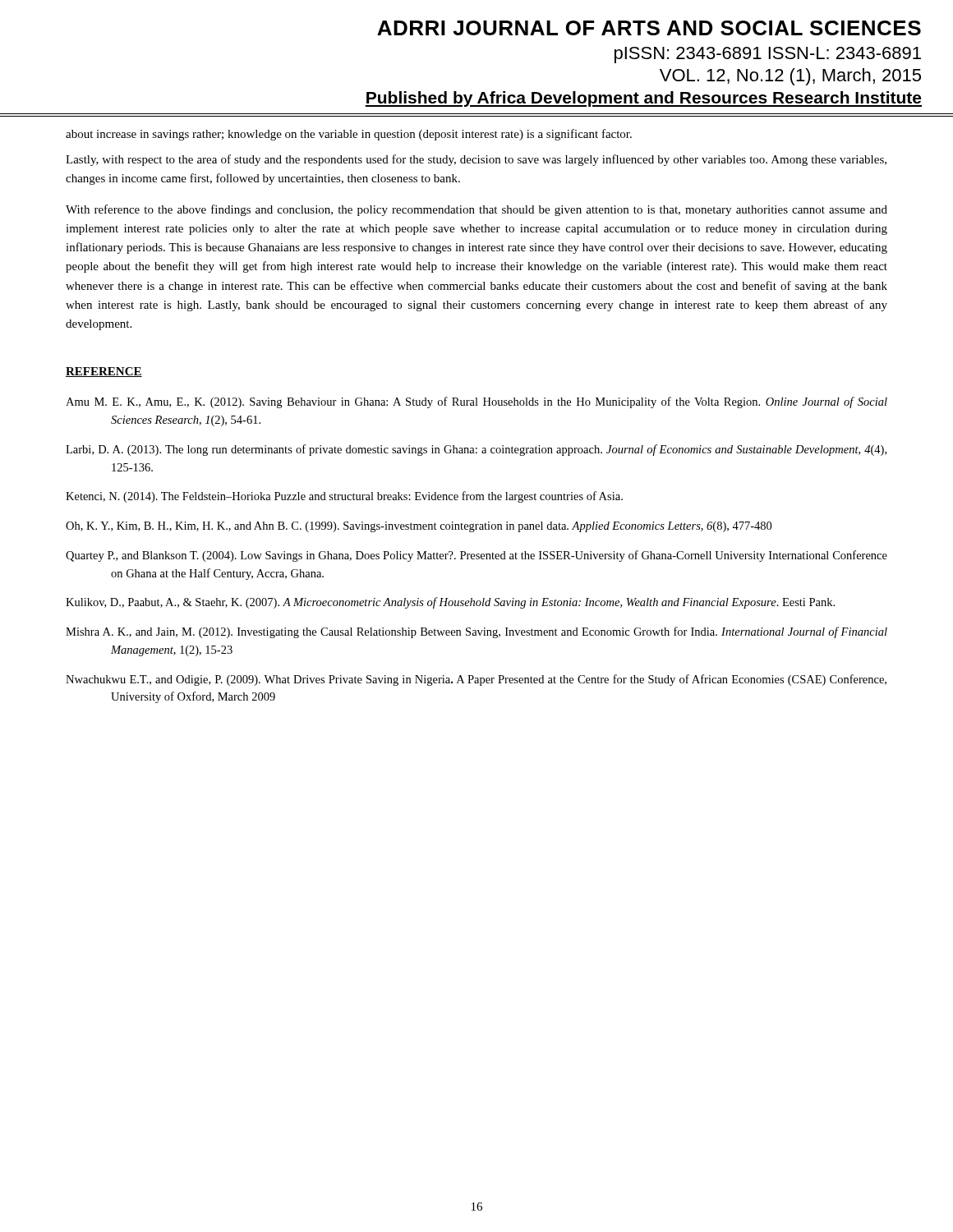The height and width of the screenshot is (1232, 953).
Task: Find the list item containing "Mishra A. K., and Jain, M. (2012)."
Action: click(476, 641)
